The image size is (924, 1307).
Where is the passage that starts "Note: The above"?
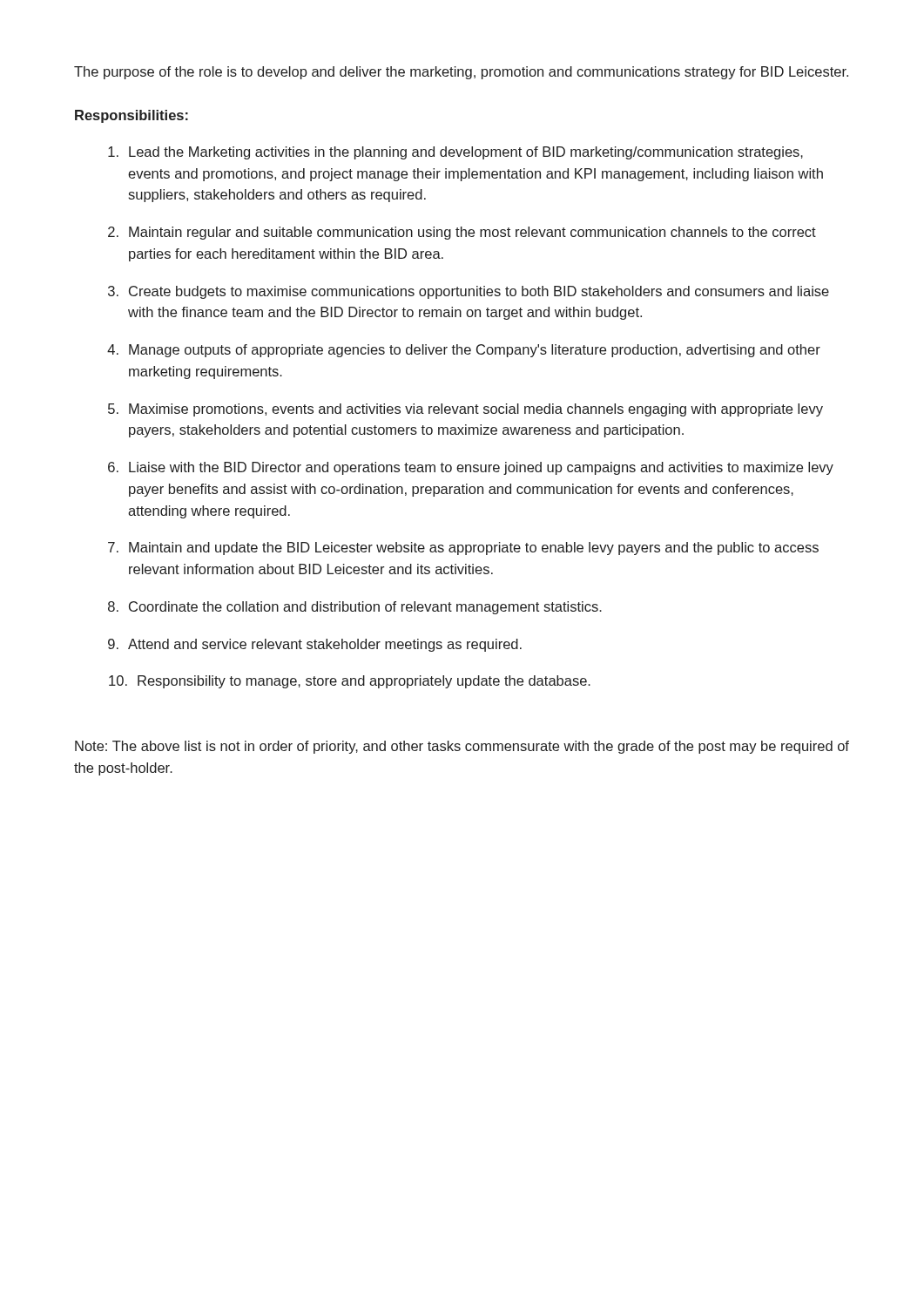coord(462,757)
